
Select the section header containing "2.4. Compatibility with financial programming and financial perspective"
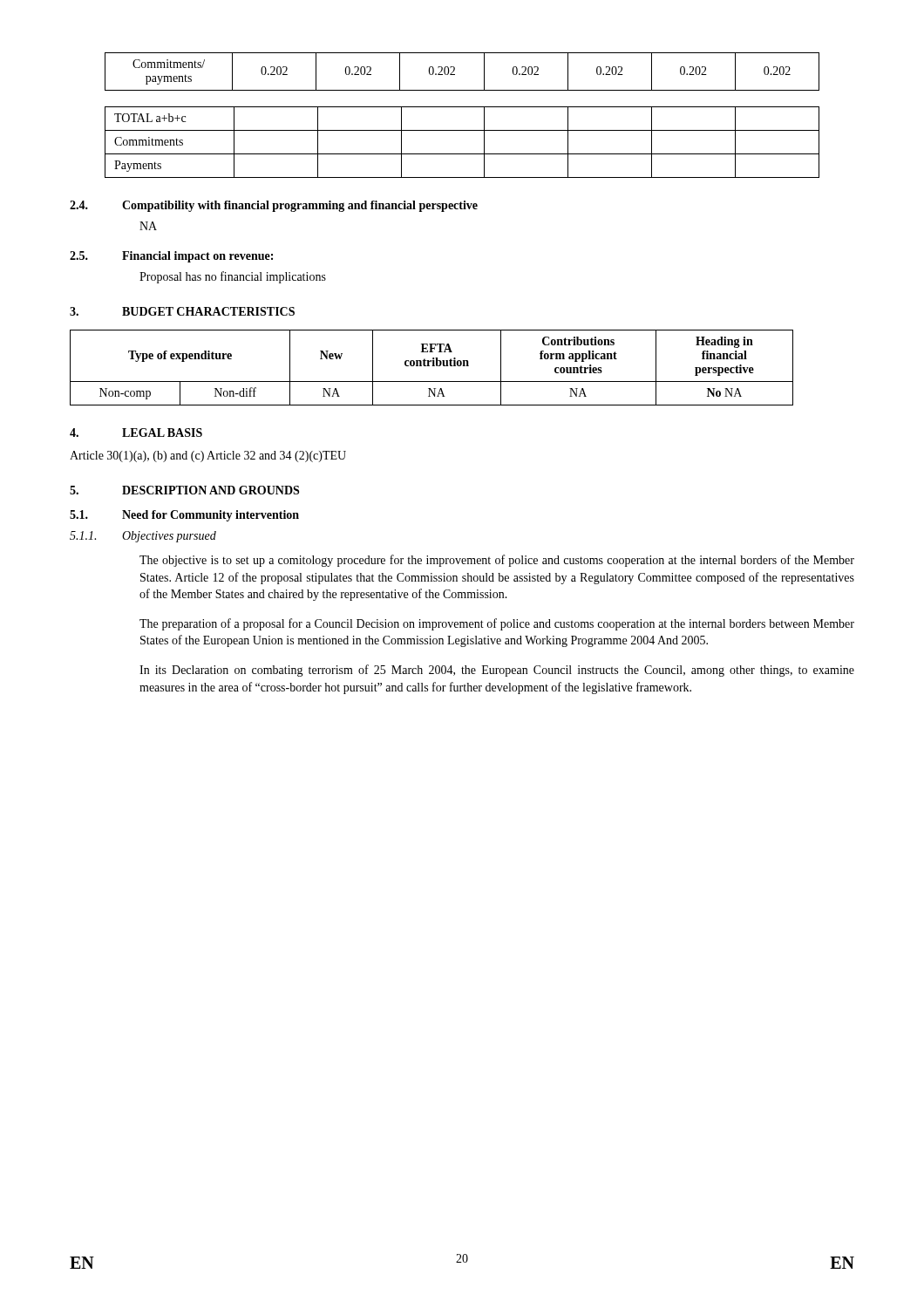[x=274, y=206]
